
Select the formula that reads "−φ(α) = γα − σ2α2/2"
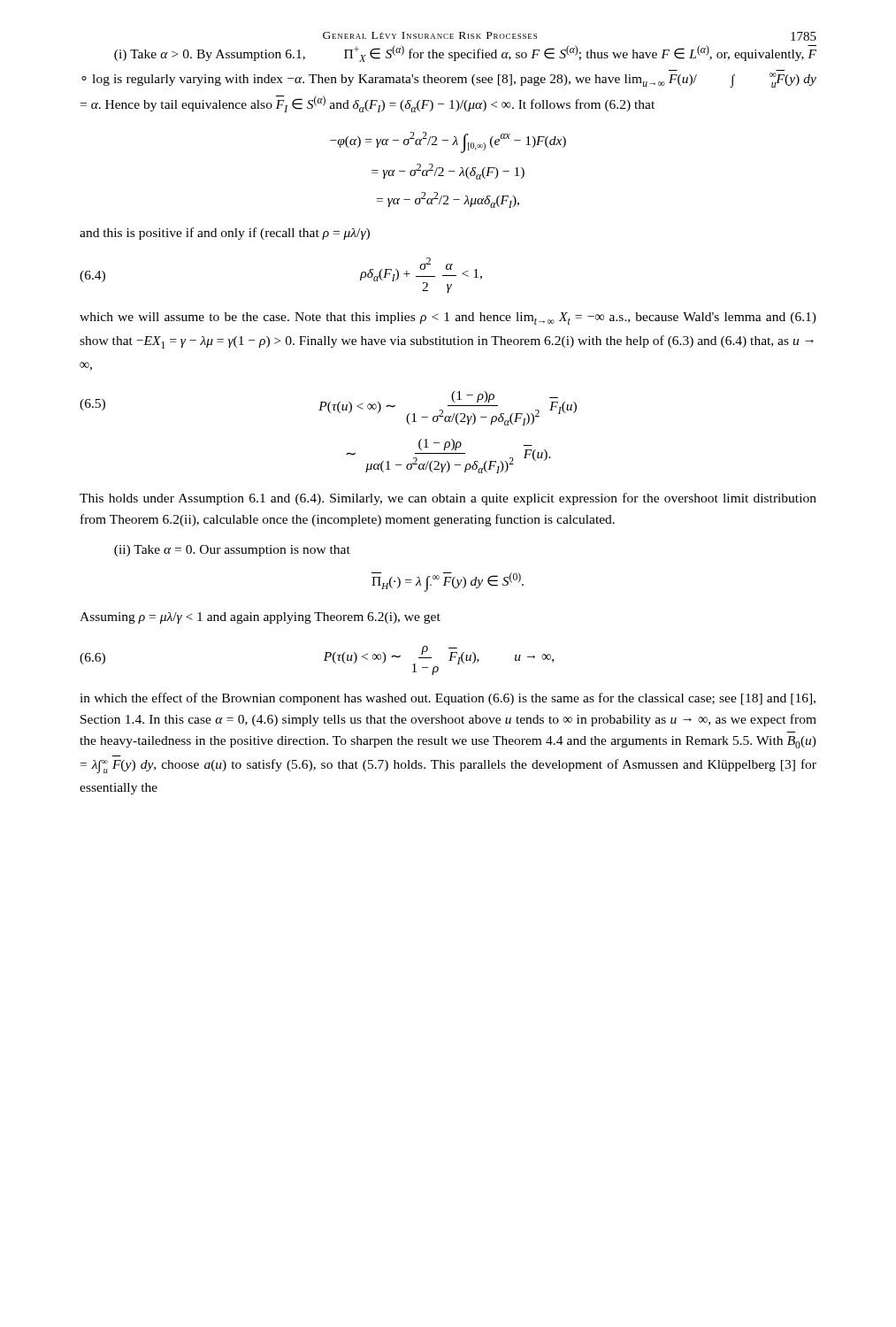(448, 170)
